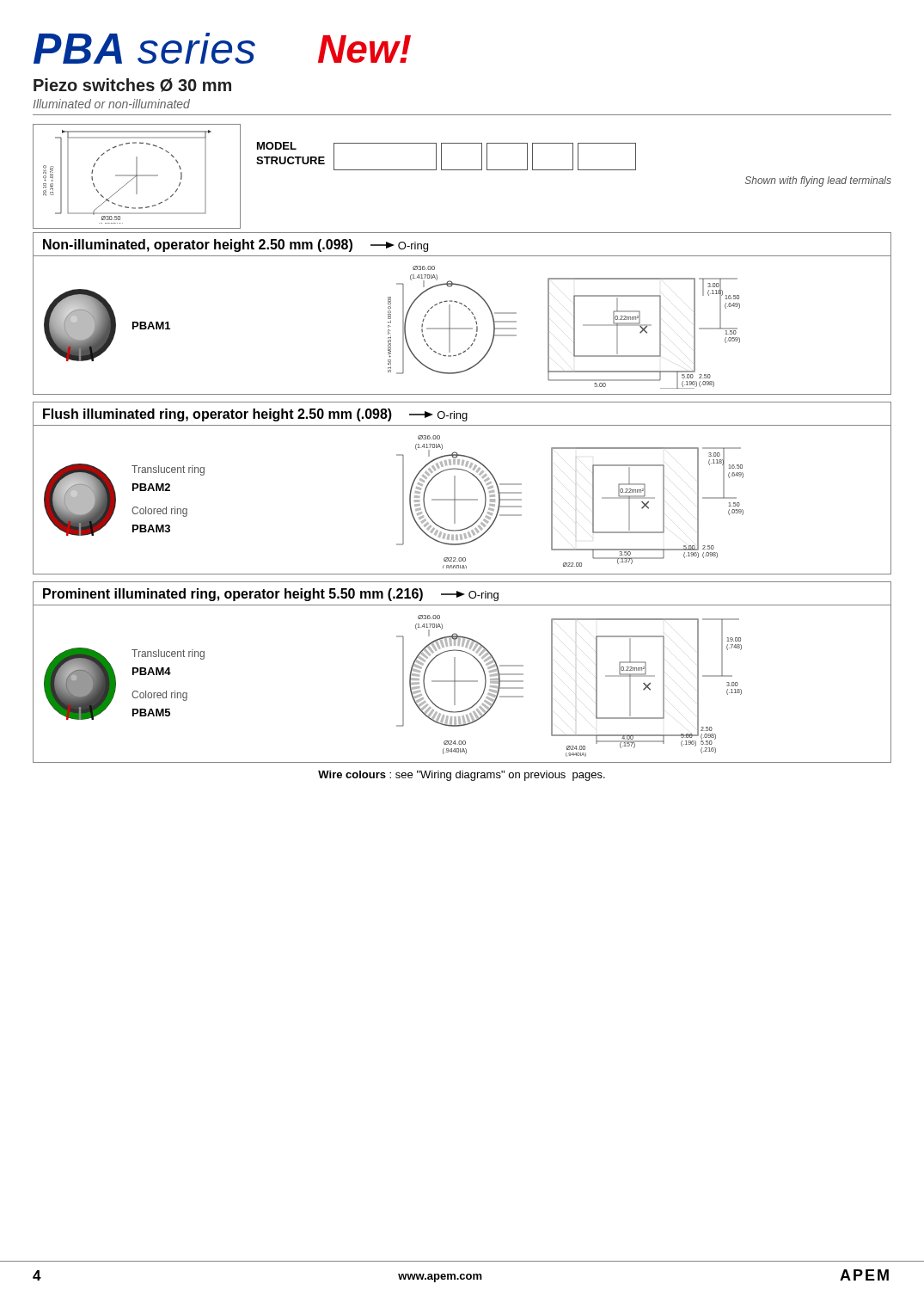Navigate to the text block starting "Wire colours : see"

pyautogui.click(x=462, y=774)
